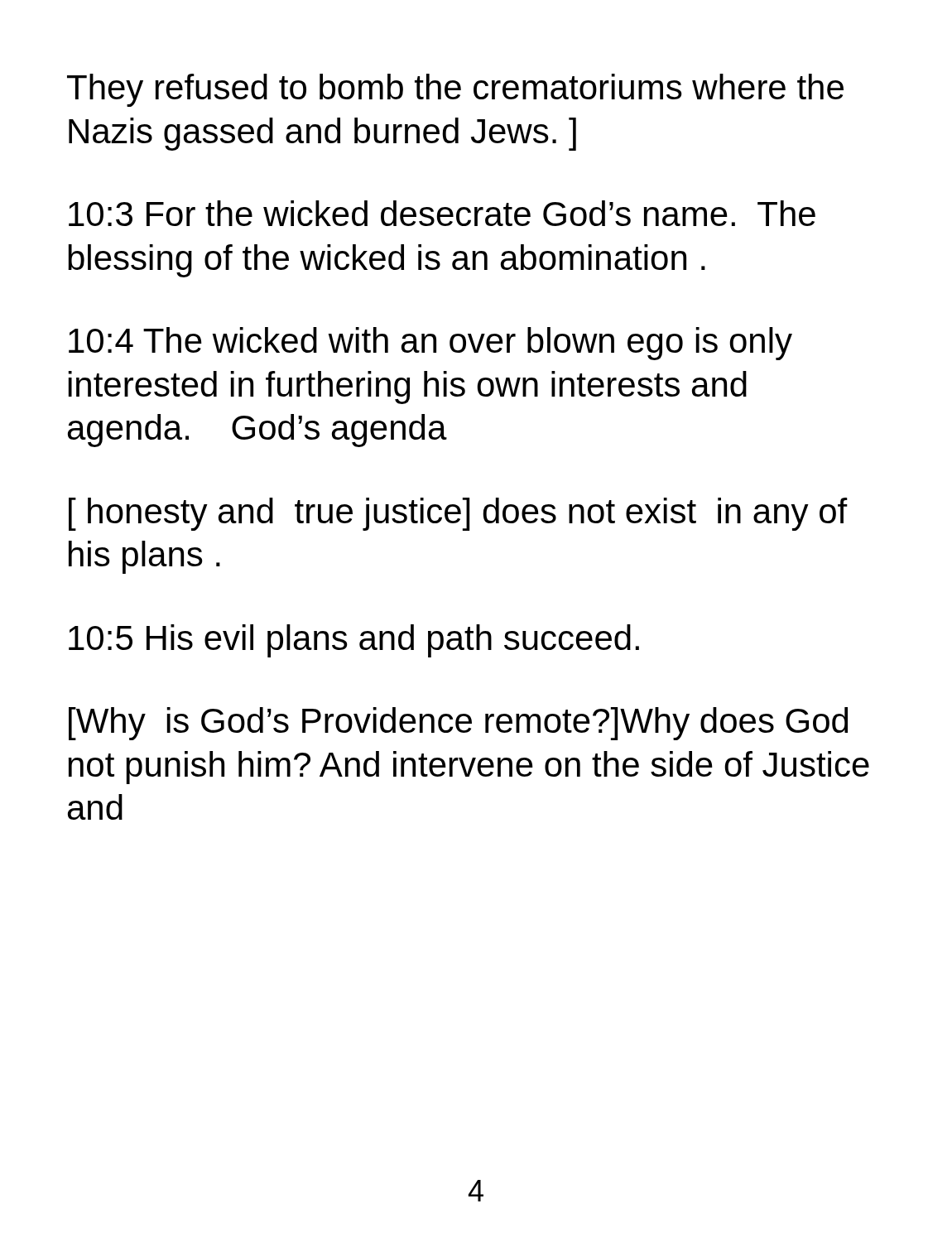The image size is (952, 1242).
Task: Locate the text block that says "They refused to bomb the"
Action: [x=456, y=109]
